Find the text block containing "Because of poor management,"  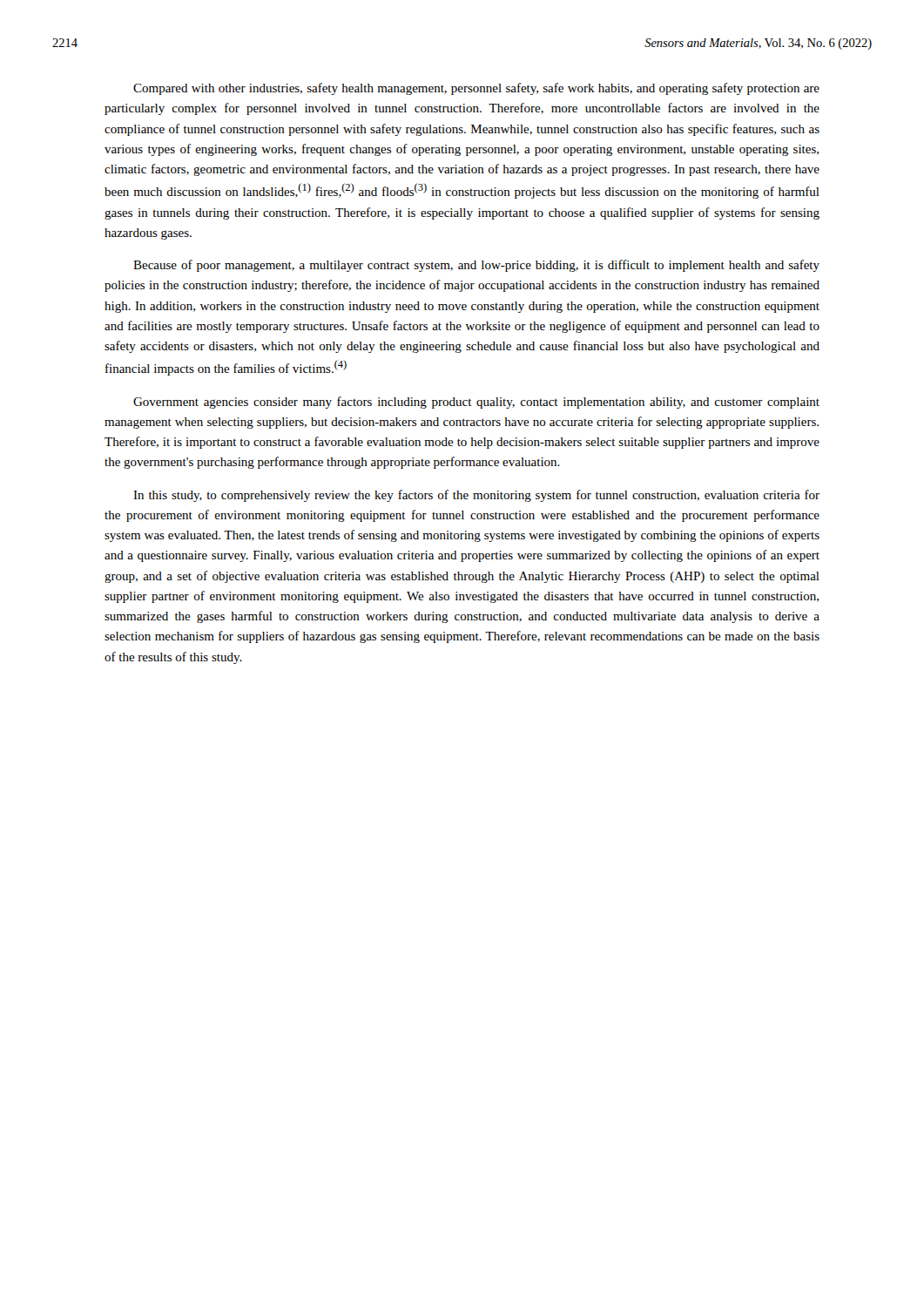462,317
